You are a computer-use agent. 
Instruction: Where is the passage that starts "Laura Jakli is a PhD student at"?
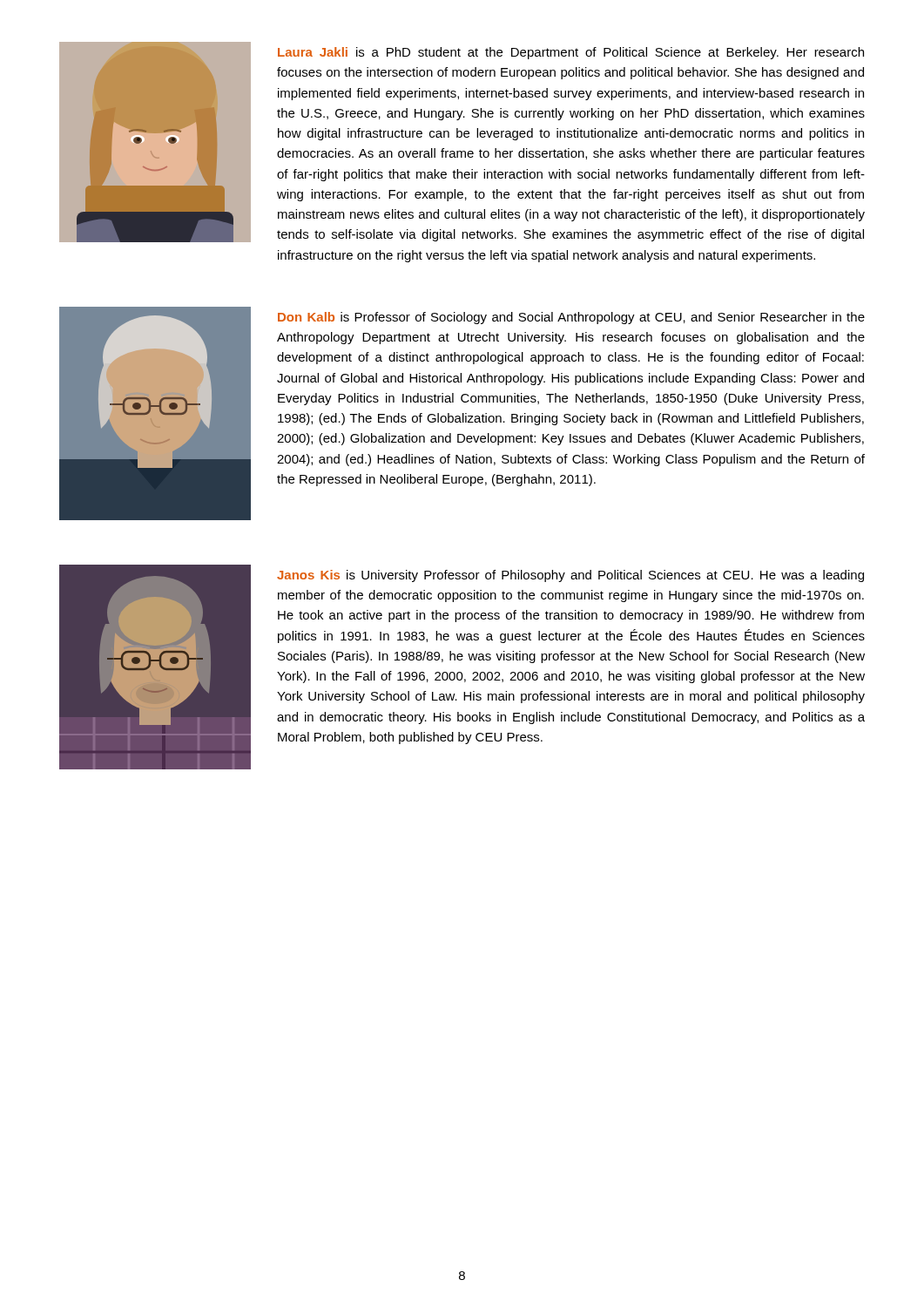tap(571, 153)
